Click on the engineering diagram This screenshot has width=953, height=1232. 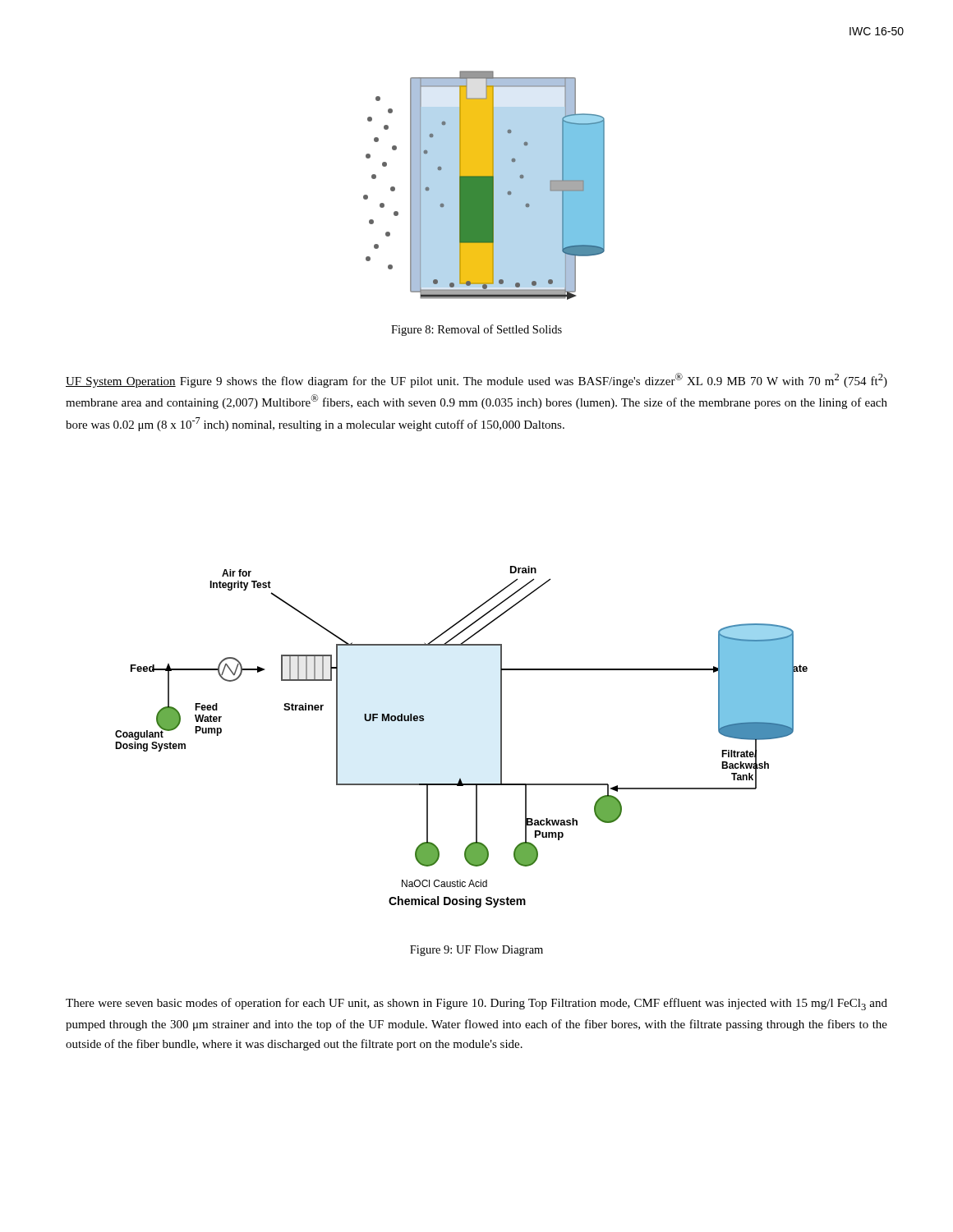pyautogui.click(x=476, y=199)
